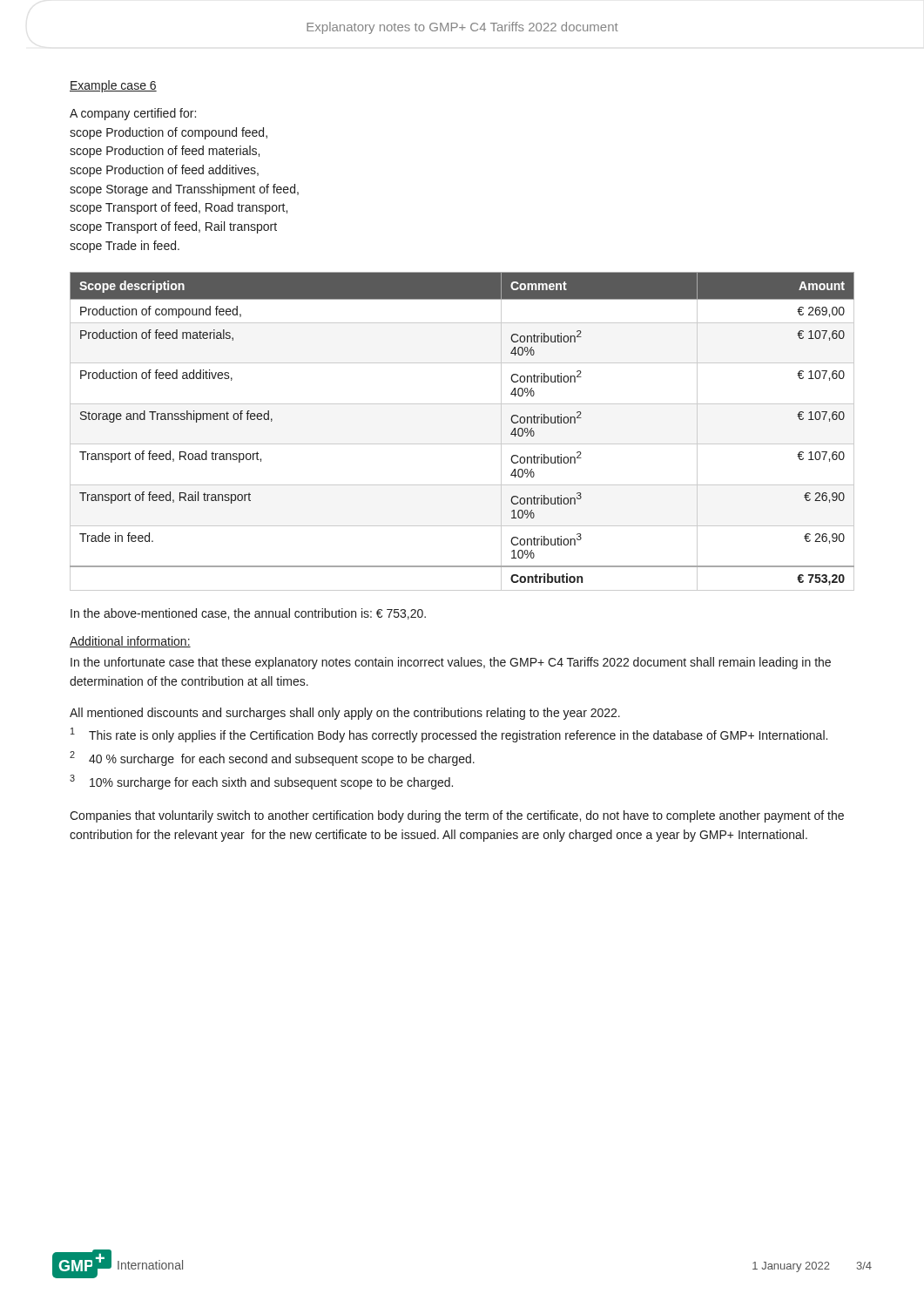The image size is (924, 1307).
Task: Locate the block starting "In the above-mentioned"
Action: (248, 614)
